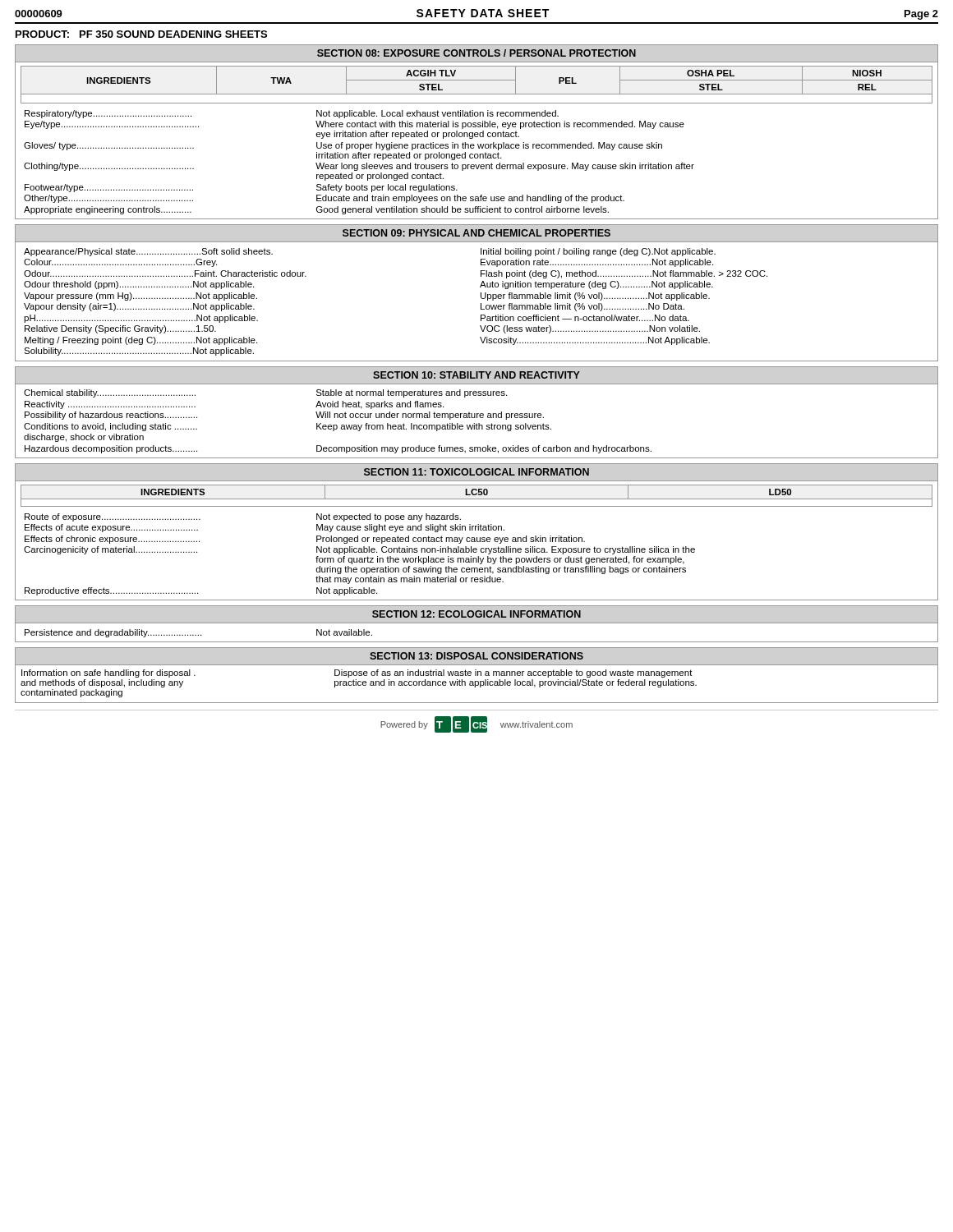Click where it says "Persistence and degradability..................... Not available."
The height and width of the screenshot is (1232, 953).
click(476, 632)
